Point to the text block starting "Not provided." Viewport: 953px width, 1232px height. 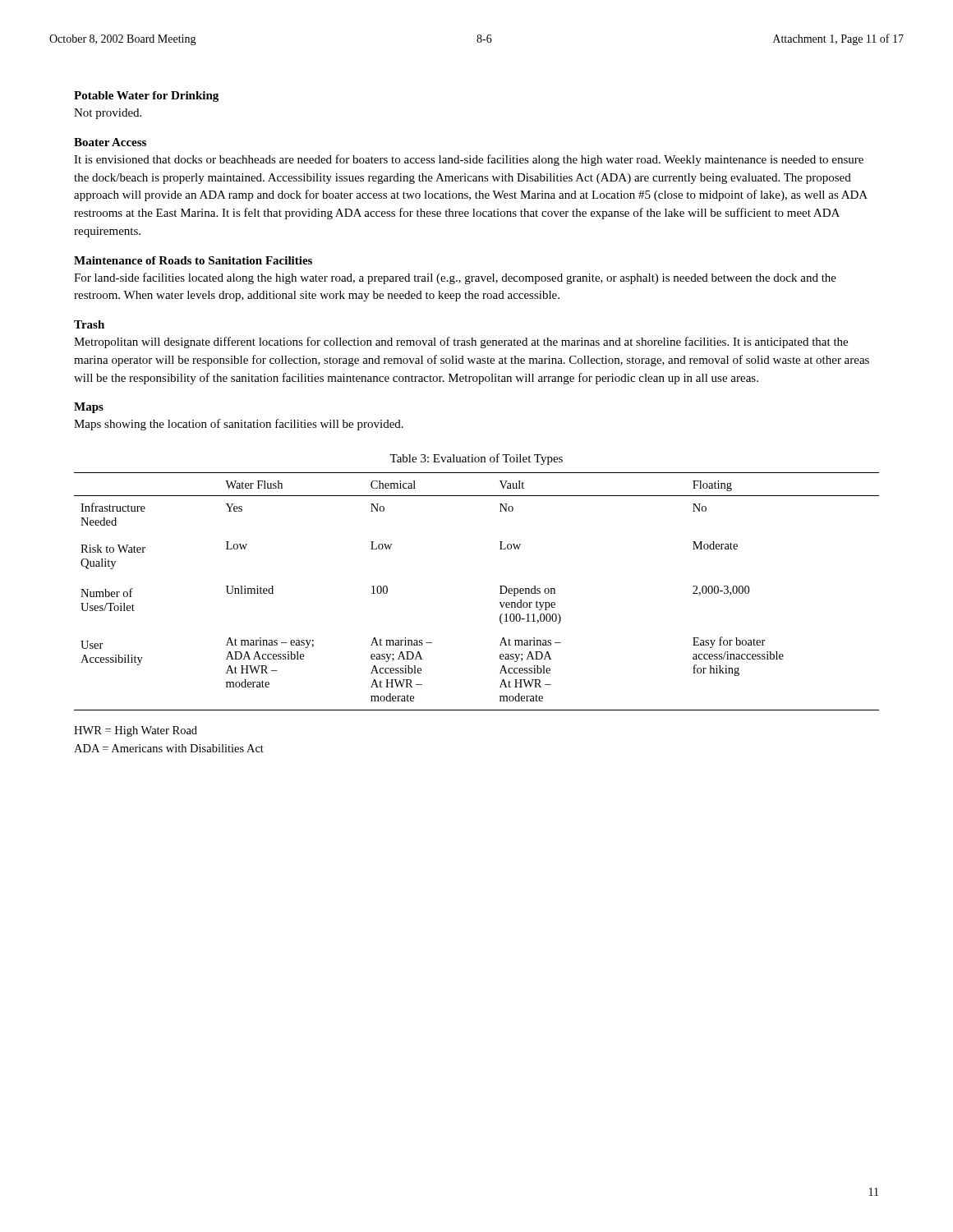click(108, 113)
